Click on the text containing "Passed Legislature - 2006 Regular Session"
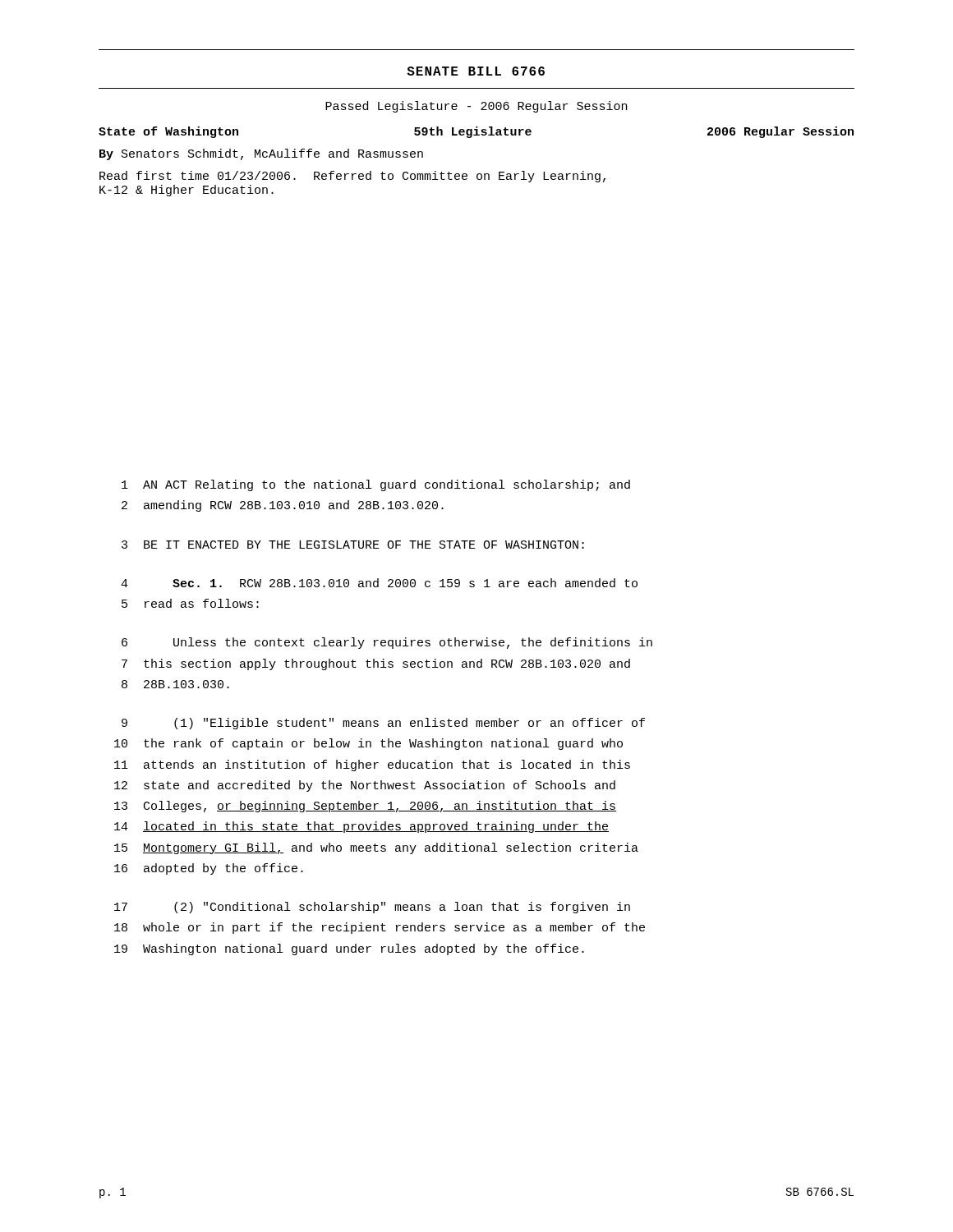This screenshot has height=1232, width=953. 476,107
